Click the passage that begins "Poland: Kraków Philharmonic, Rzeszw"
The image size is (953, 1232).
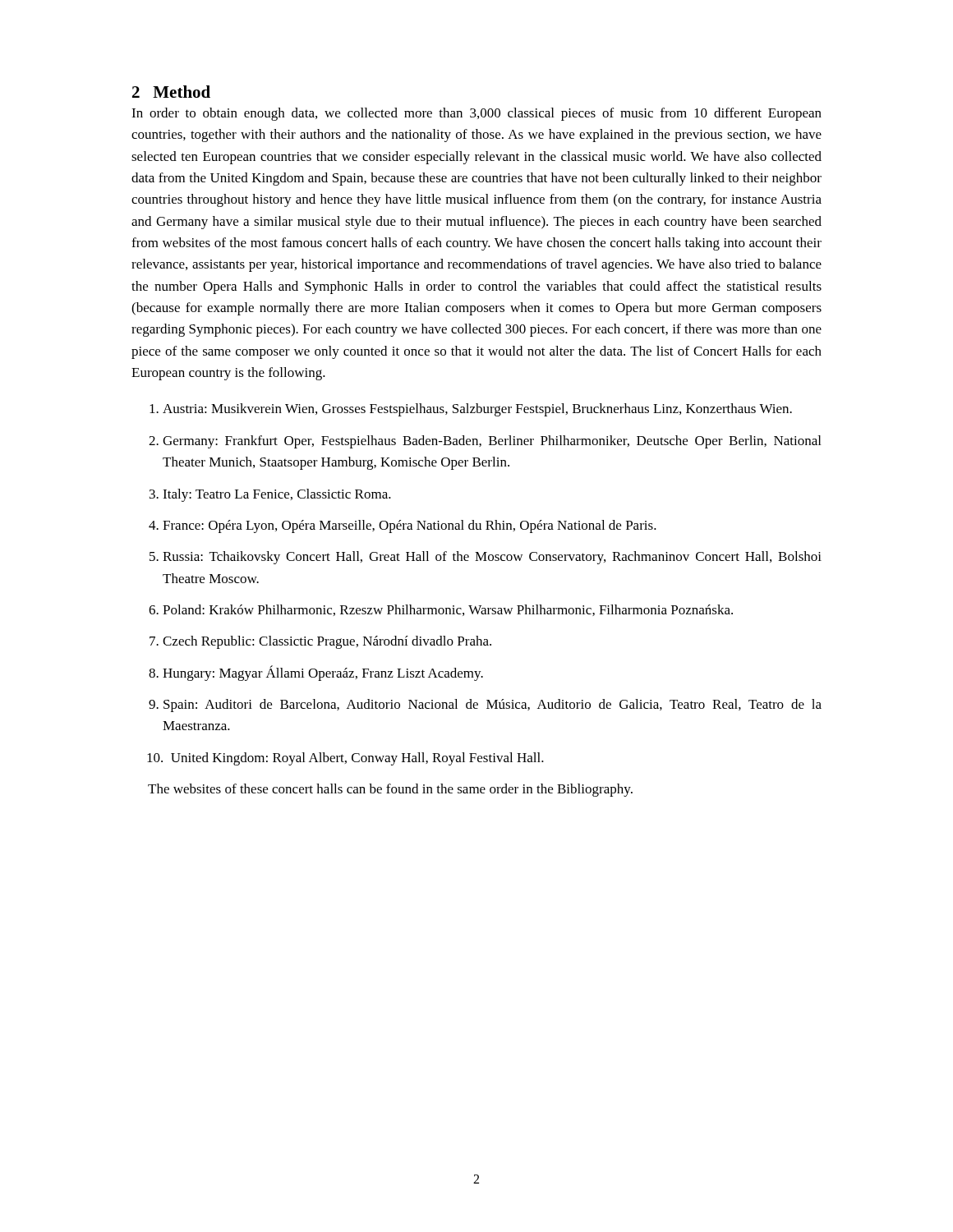[448, 610]
